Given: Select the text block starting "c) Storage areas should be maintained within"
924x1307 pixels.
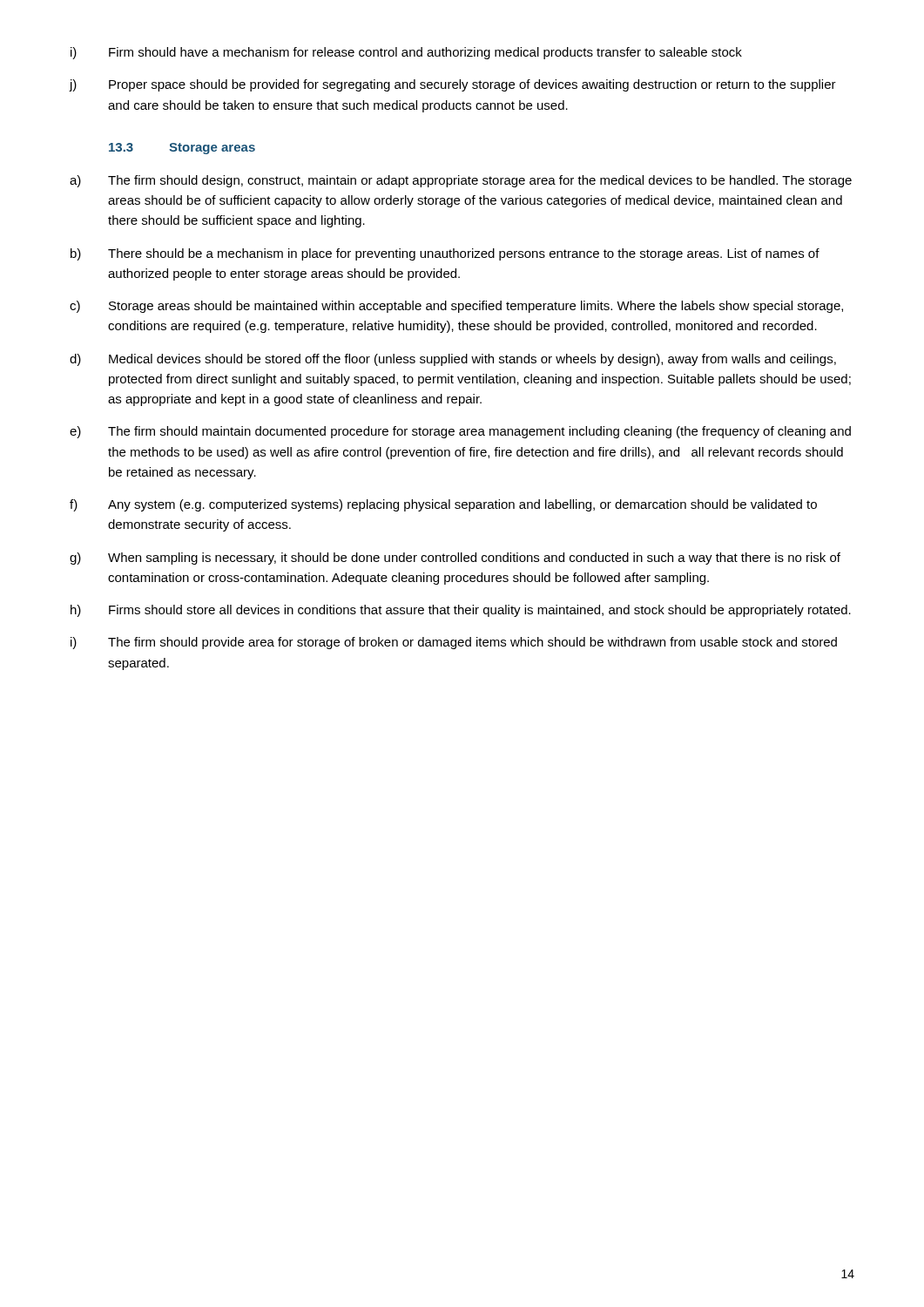Looking at the screenshot, I should coord(462,316).
